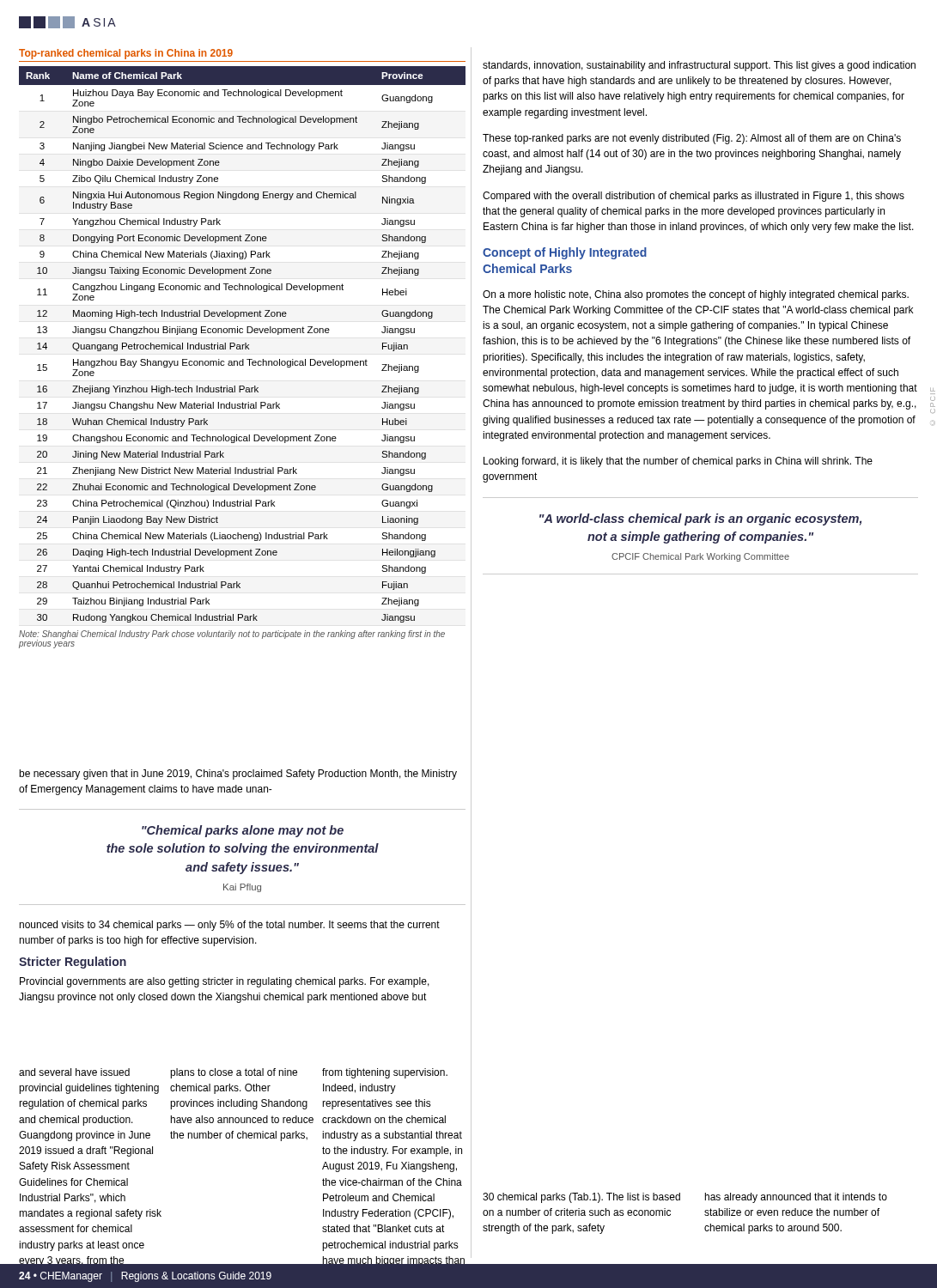Point to the block beginning "Provincial governments are also getting stricter"
This screenshot has width=937, height=1288.
tap(224, 989)
